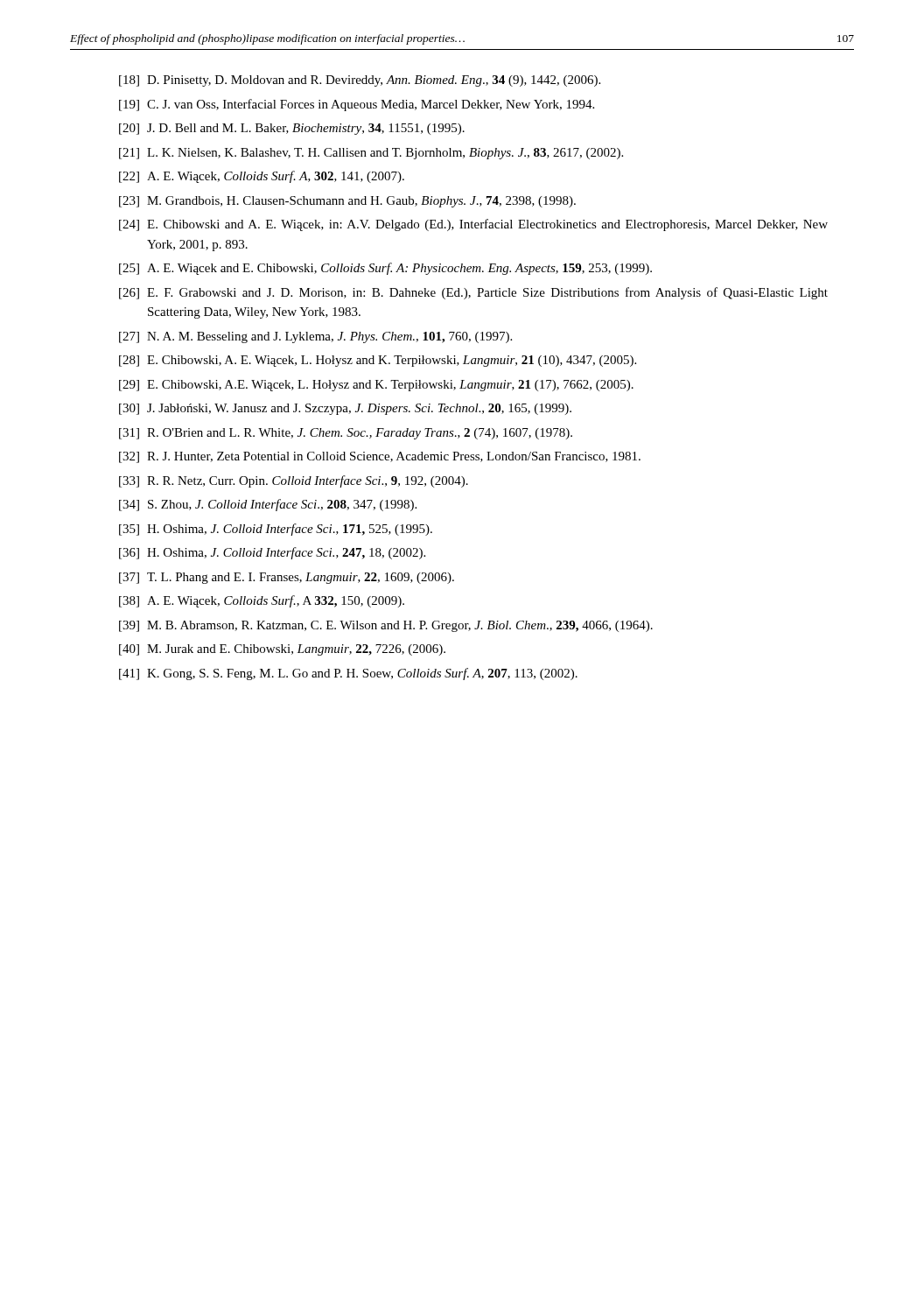Click on the list item containing "[29] E. Chibowski, A.E. Wiącek, L. Hołysz"

coord(365,384)
